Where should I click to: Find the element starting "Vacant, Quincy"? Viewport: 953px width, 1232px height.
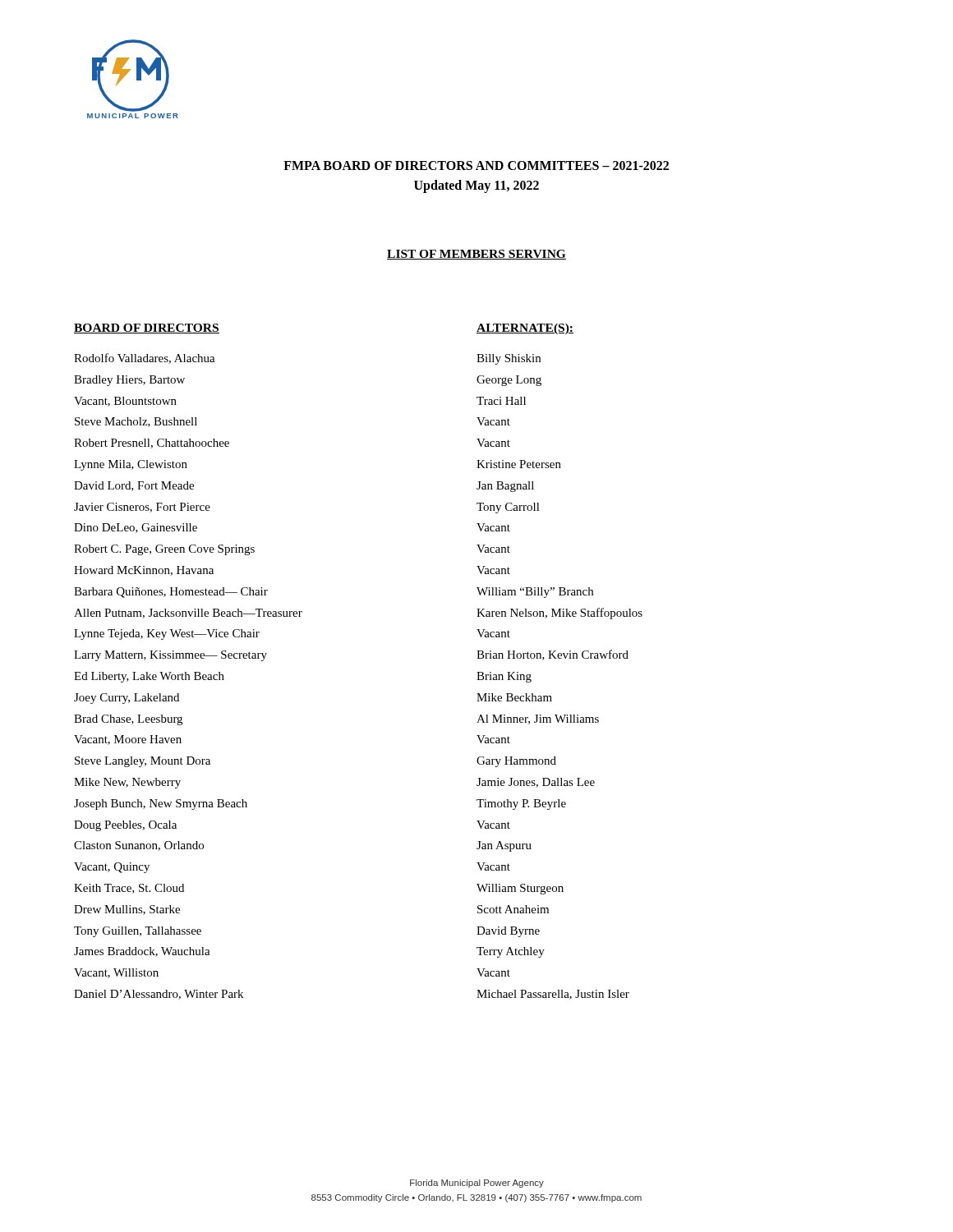[112, 867]
